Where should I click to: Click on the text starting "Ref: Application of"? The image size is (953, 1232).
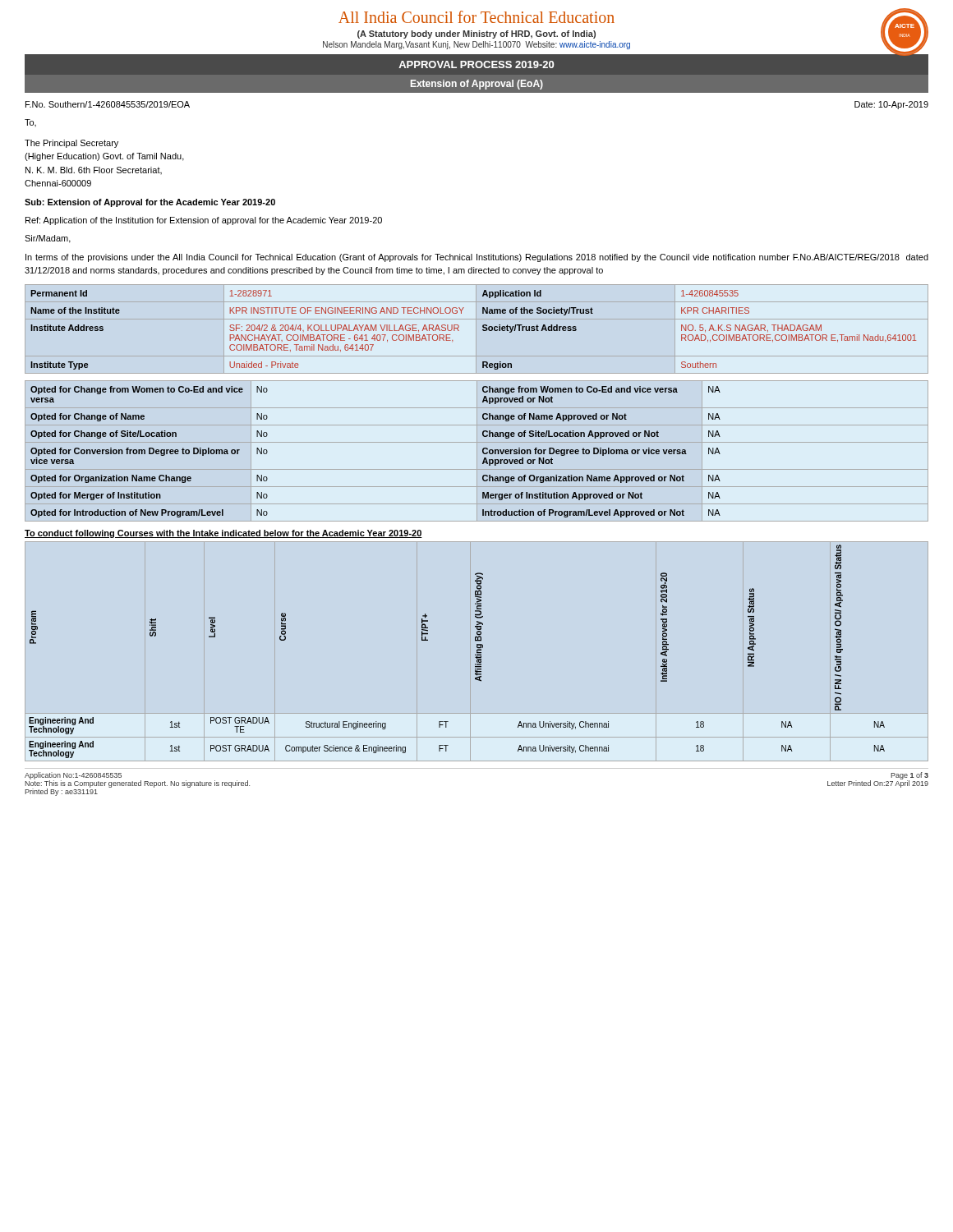tap(204, 220)
